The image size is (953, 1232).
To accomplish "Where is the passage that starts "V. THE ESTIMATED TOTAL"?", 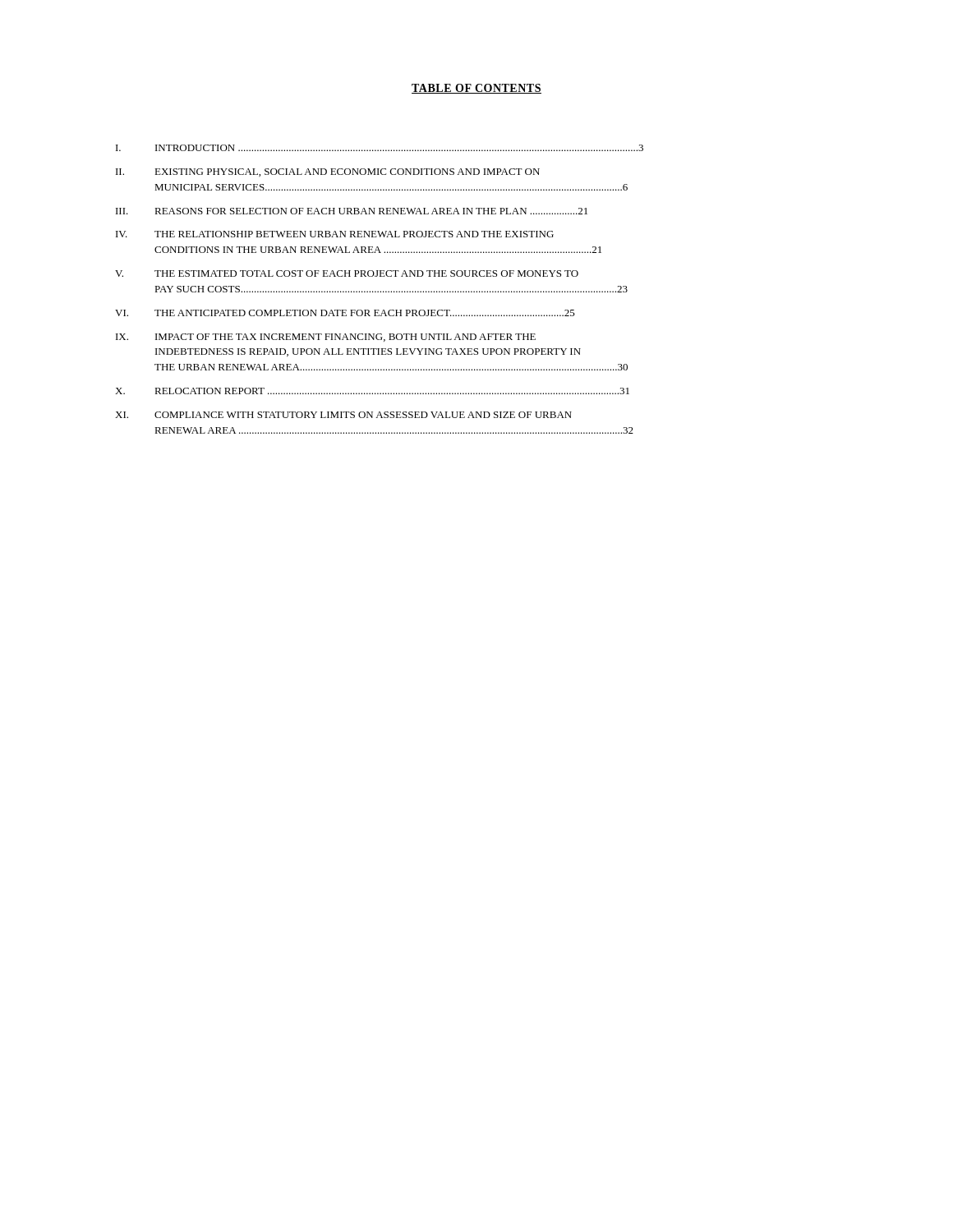I will coord(476,282).
